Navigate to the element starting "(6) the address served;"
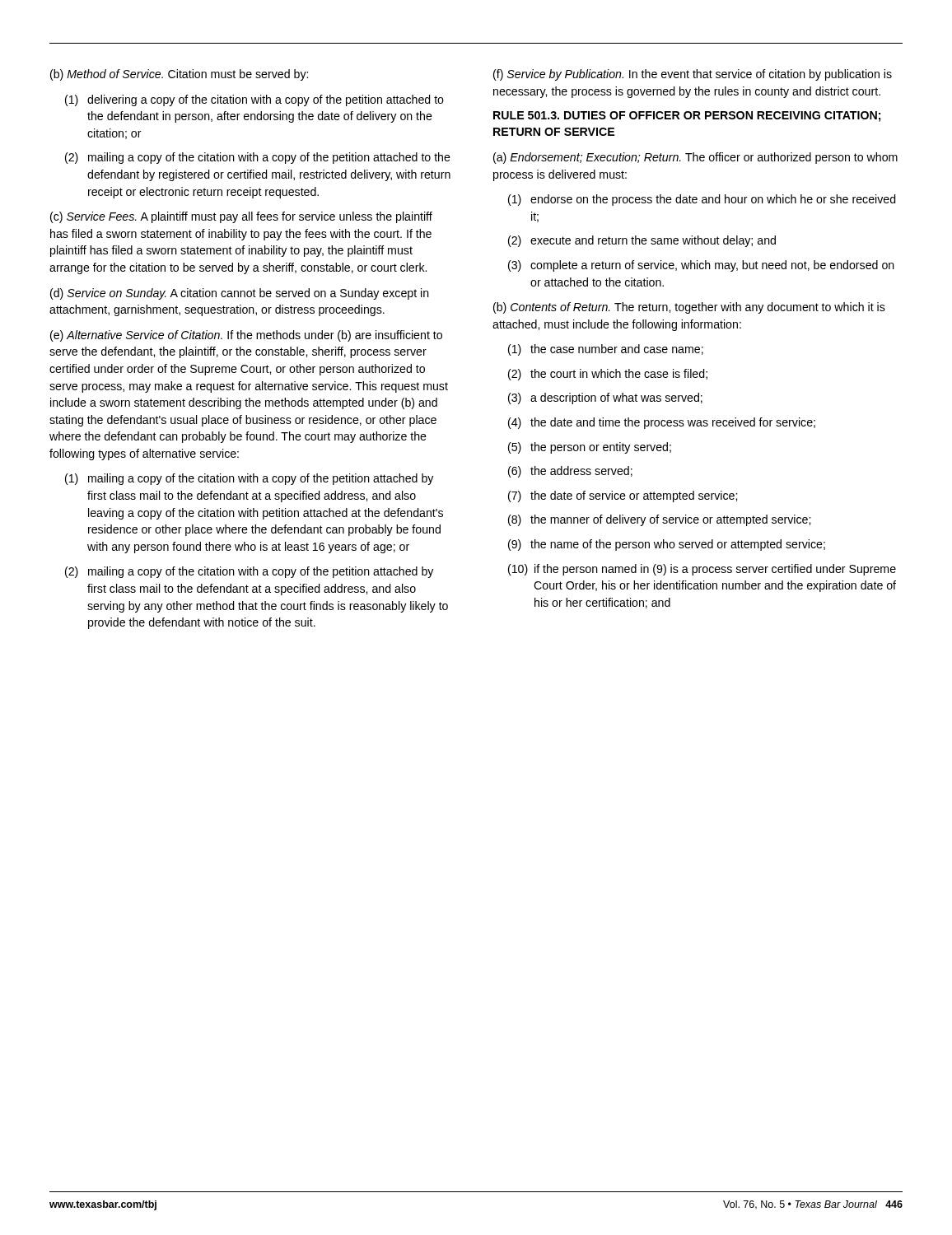Screen dimensions: 1235x952 pyautogui.click(x=570, y=472)
